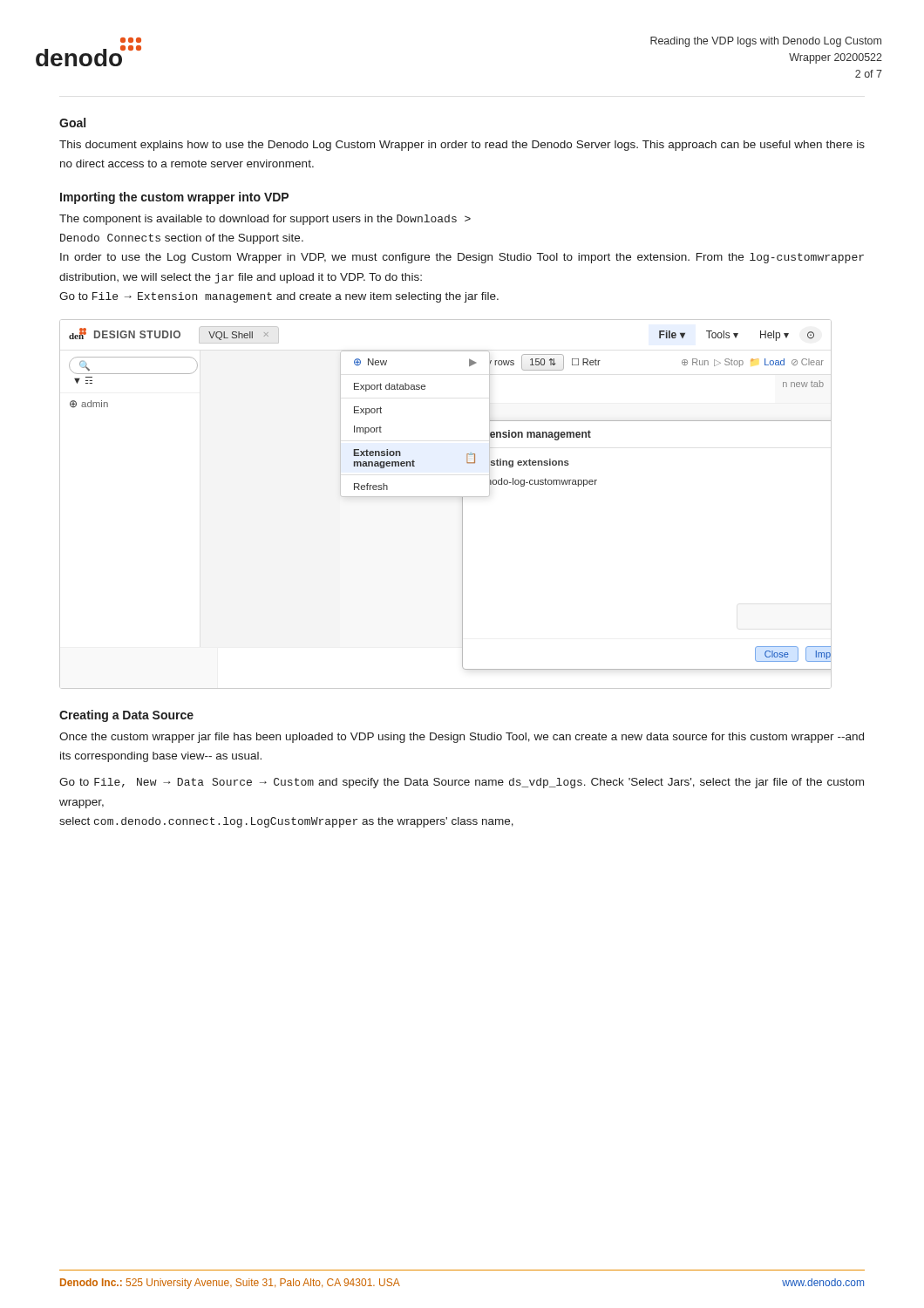Find the block on this page that starts "The component is available to download"
This screenshot has width=924, height=1308.
point(462,258)
